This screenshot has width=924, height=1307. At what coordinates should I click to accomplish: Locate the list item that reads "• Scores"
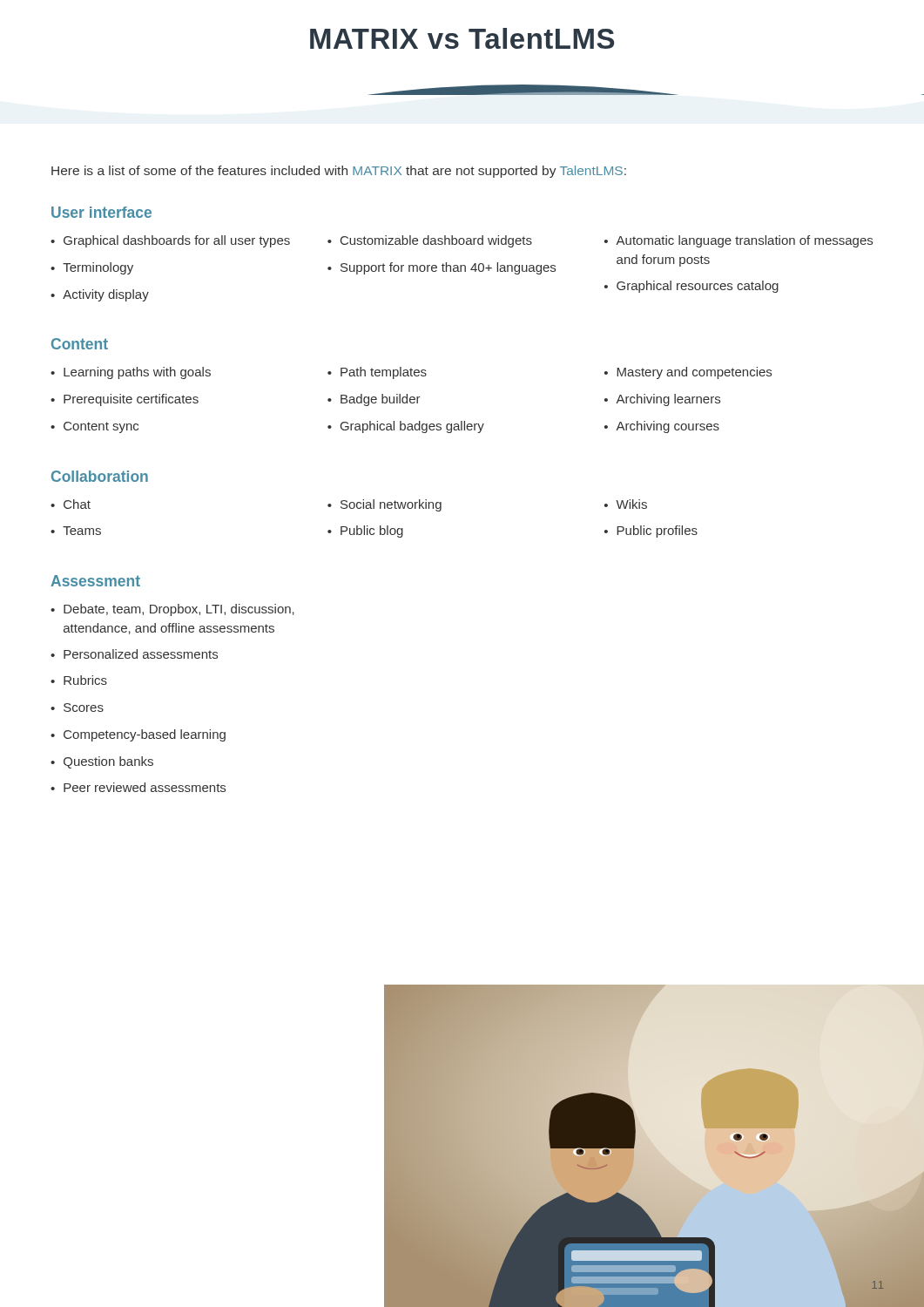(77, 708)
